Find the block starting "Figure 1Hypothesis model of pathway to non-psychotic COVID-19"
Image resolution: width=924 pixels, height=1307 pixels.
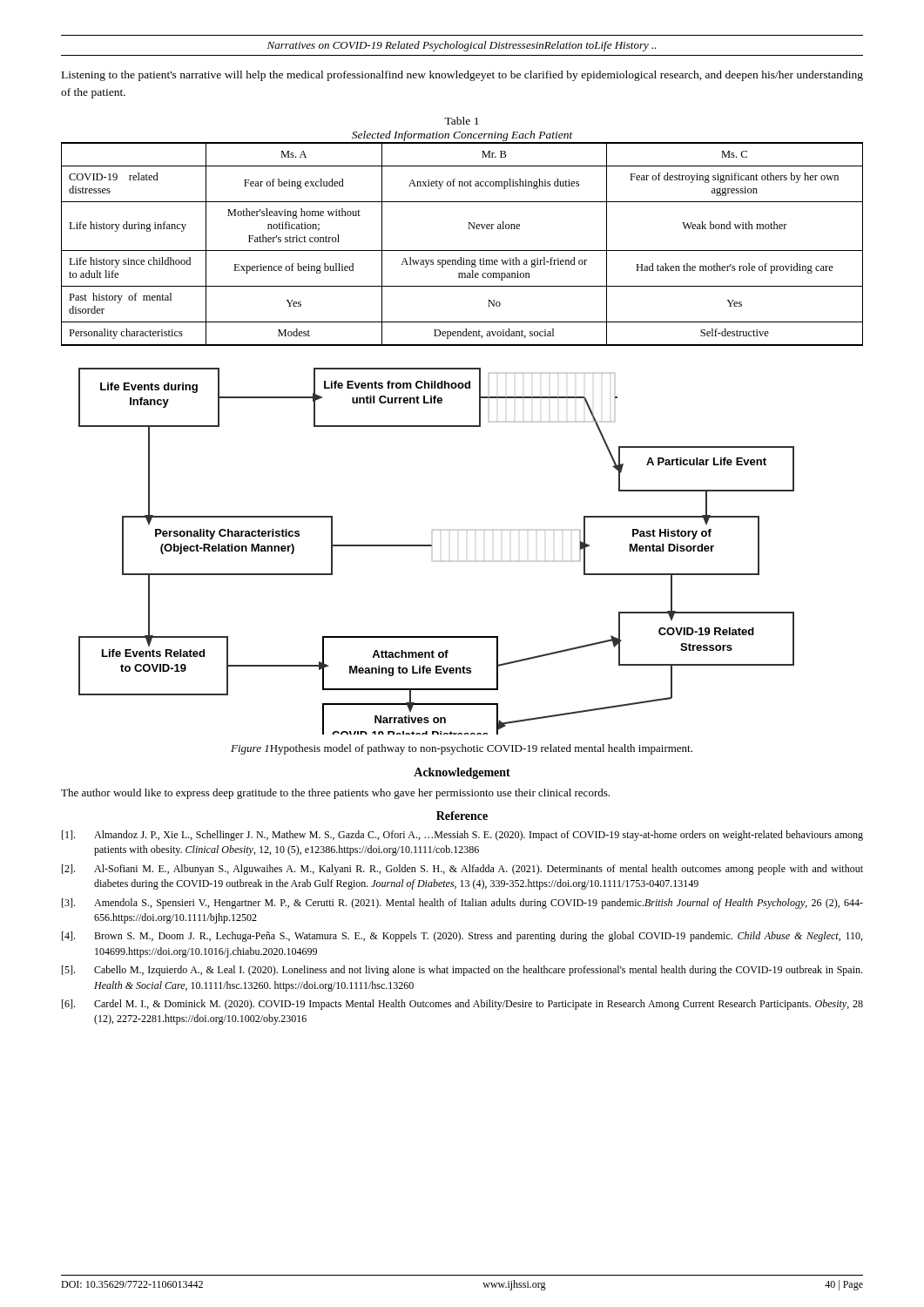coord(462,748)
